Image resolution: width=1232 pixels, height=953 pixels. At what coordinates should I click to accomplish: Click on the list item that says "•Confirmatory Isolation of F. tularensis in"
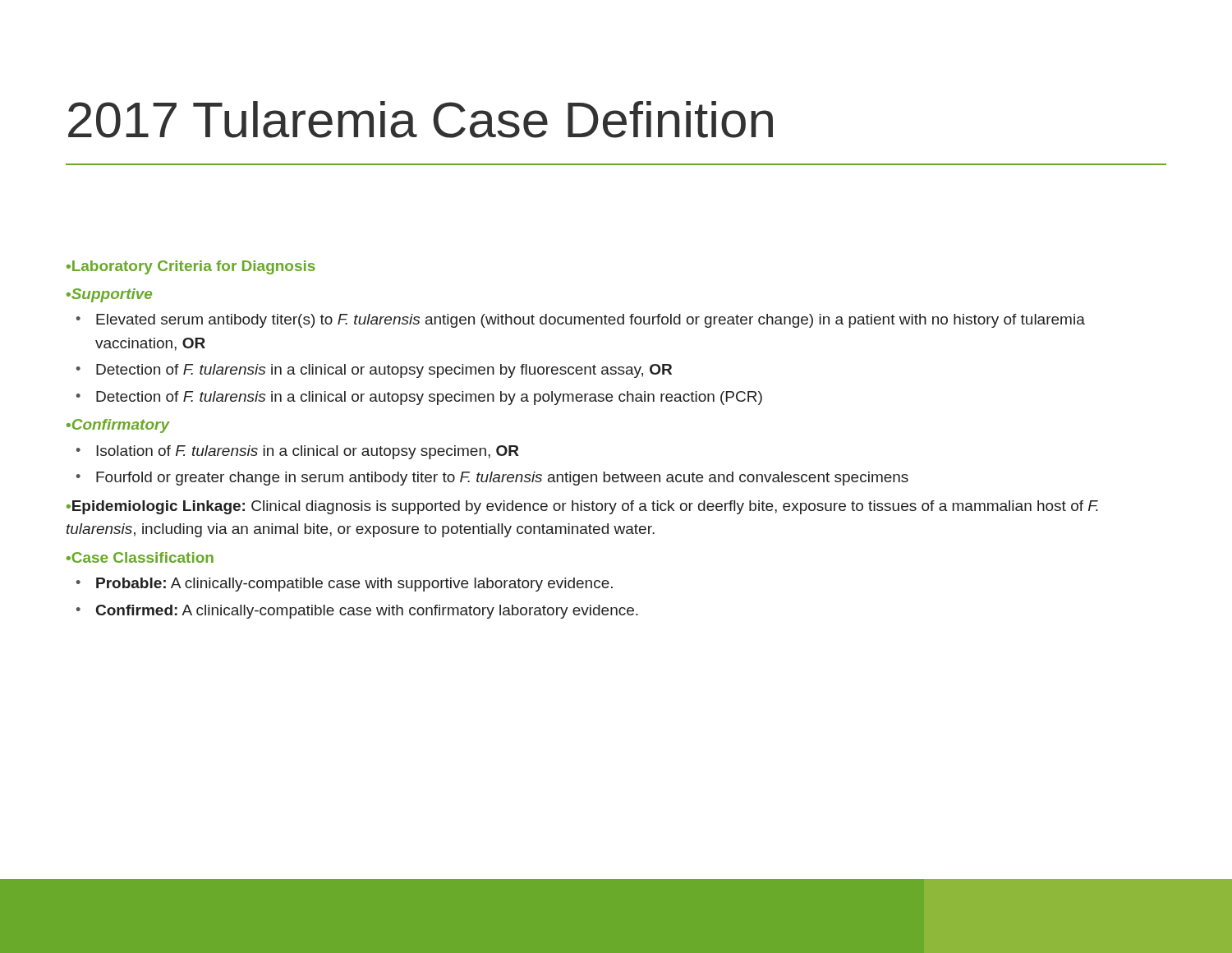(x=118, y=426)
